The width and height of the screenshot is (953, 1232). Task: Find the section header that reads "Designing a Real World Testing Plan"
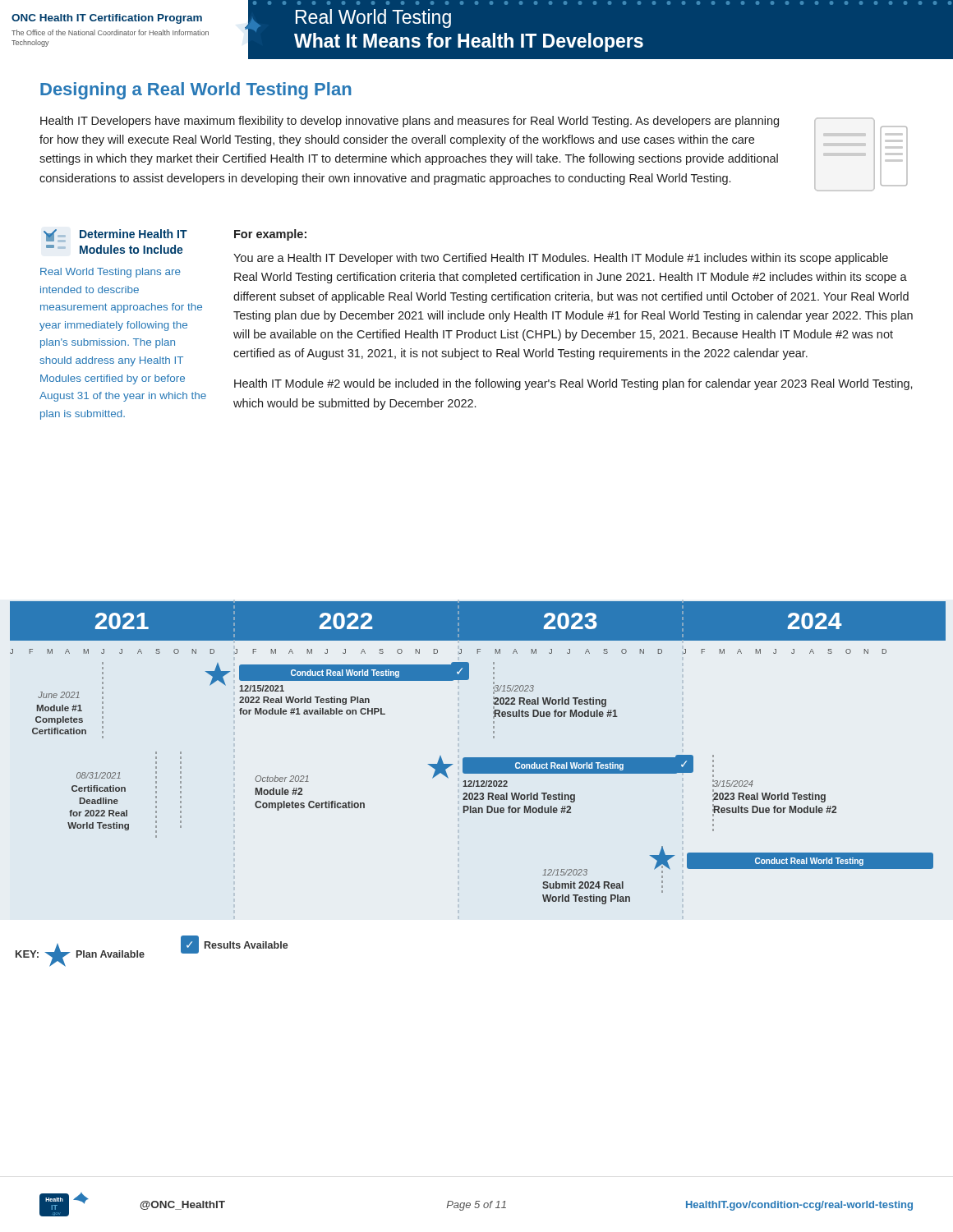[196, 89]
